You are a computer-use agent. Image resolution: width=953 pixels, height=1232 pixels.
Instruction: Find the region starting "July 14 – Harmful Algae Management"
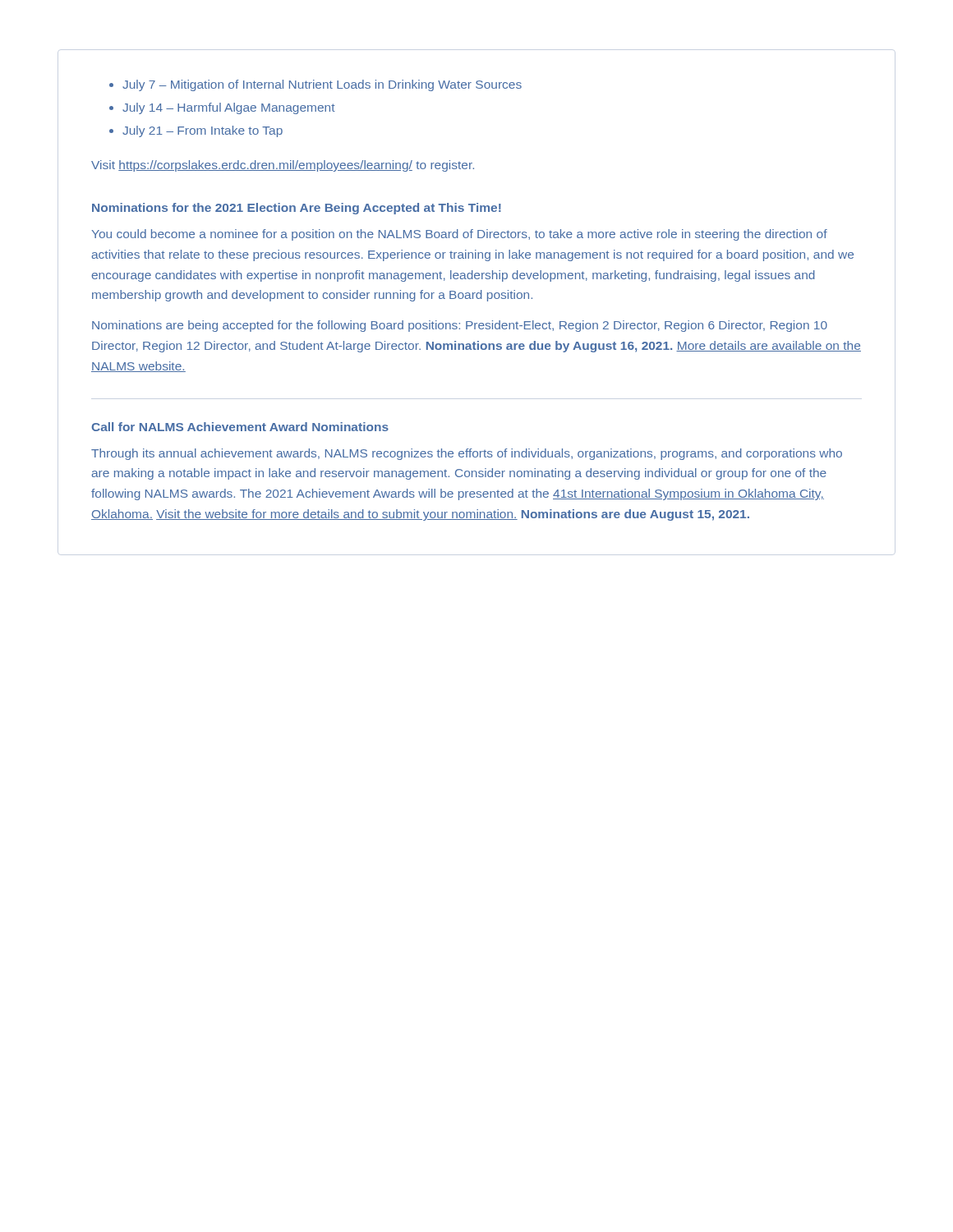[229, 107]
